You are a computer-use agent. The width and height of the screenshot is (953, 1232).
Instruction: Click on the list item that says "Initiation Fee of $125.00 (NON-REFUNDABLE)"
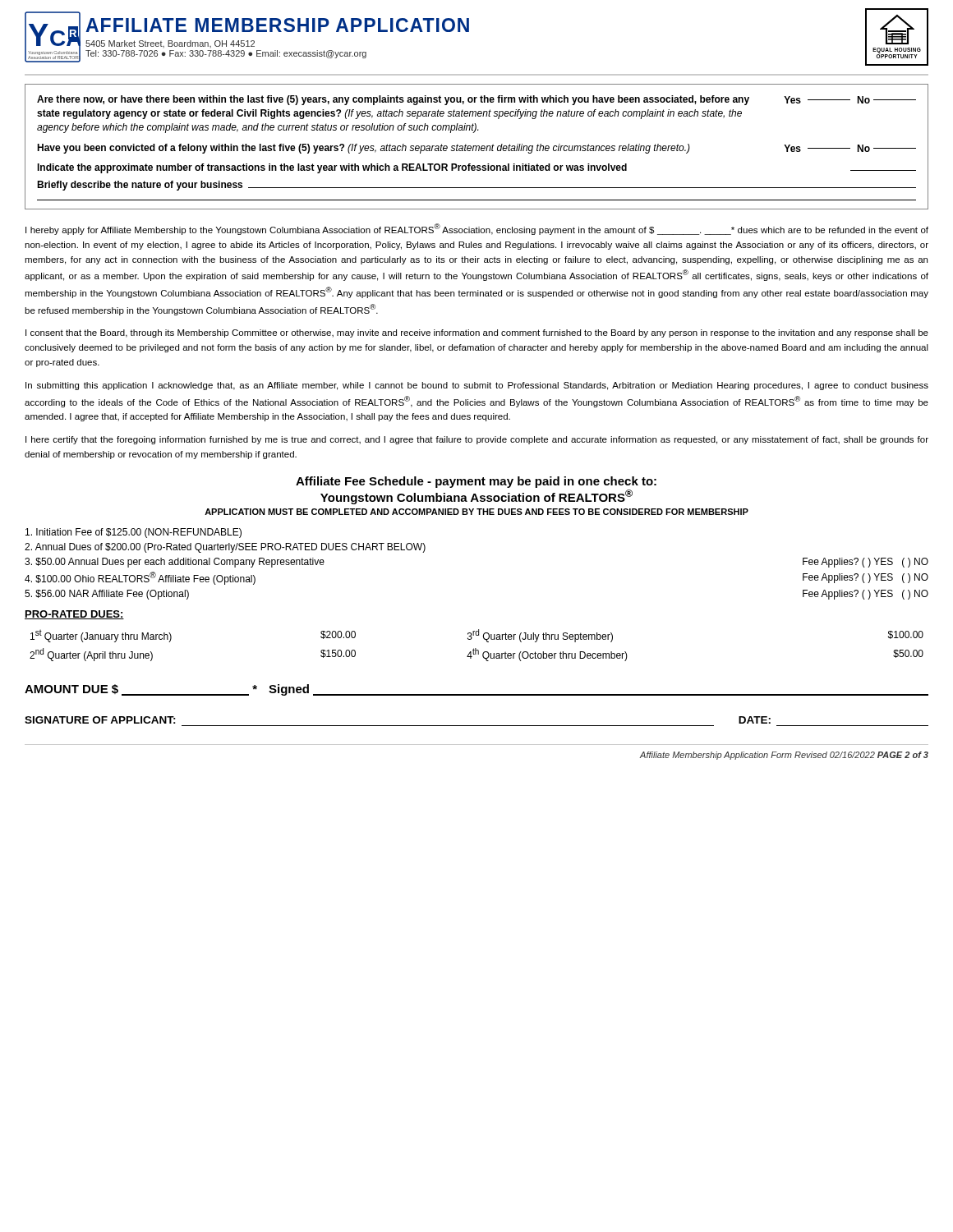pos(133,532)
